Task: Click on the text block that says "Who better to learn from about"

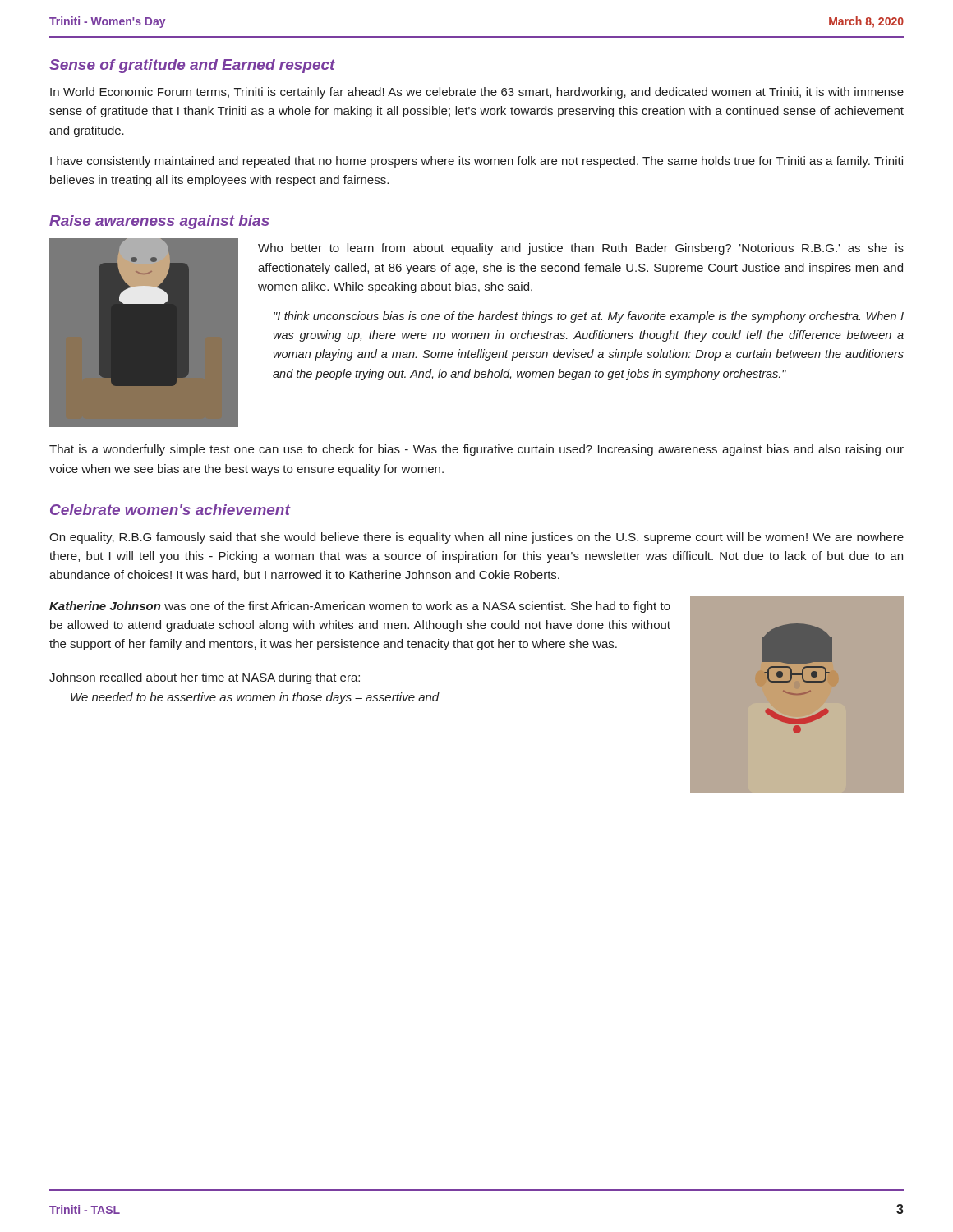Action: coord(581,267)
